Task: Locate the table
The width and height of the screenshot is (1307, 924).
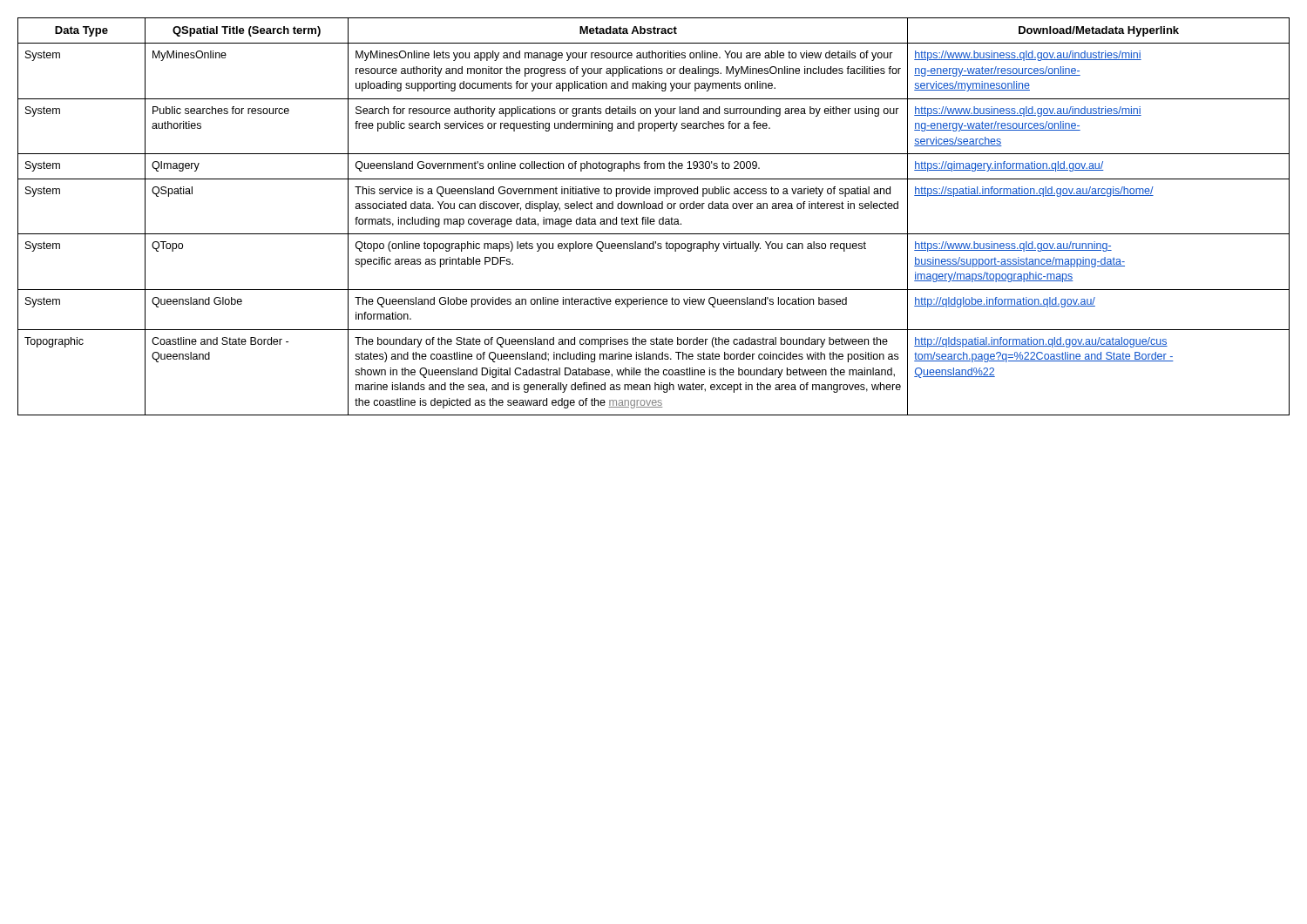Action: pos(654,217)
